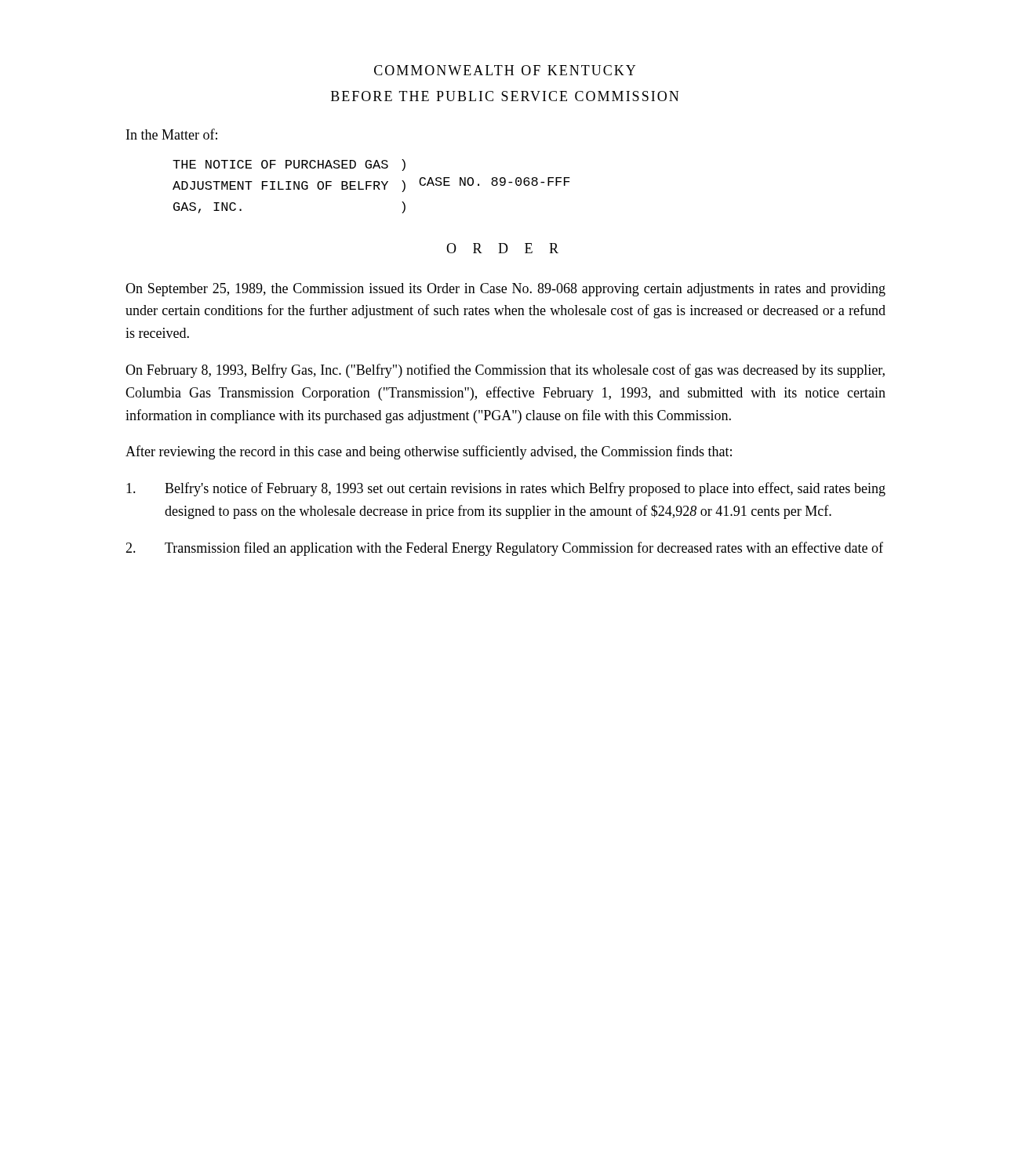Navigate to the region starting "Belfry's notice of February 8, 1993"
This screenshot has height=1176, width=1011.
coord(505,500)
